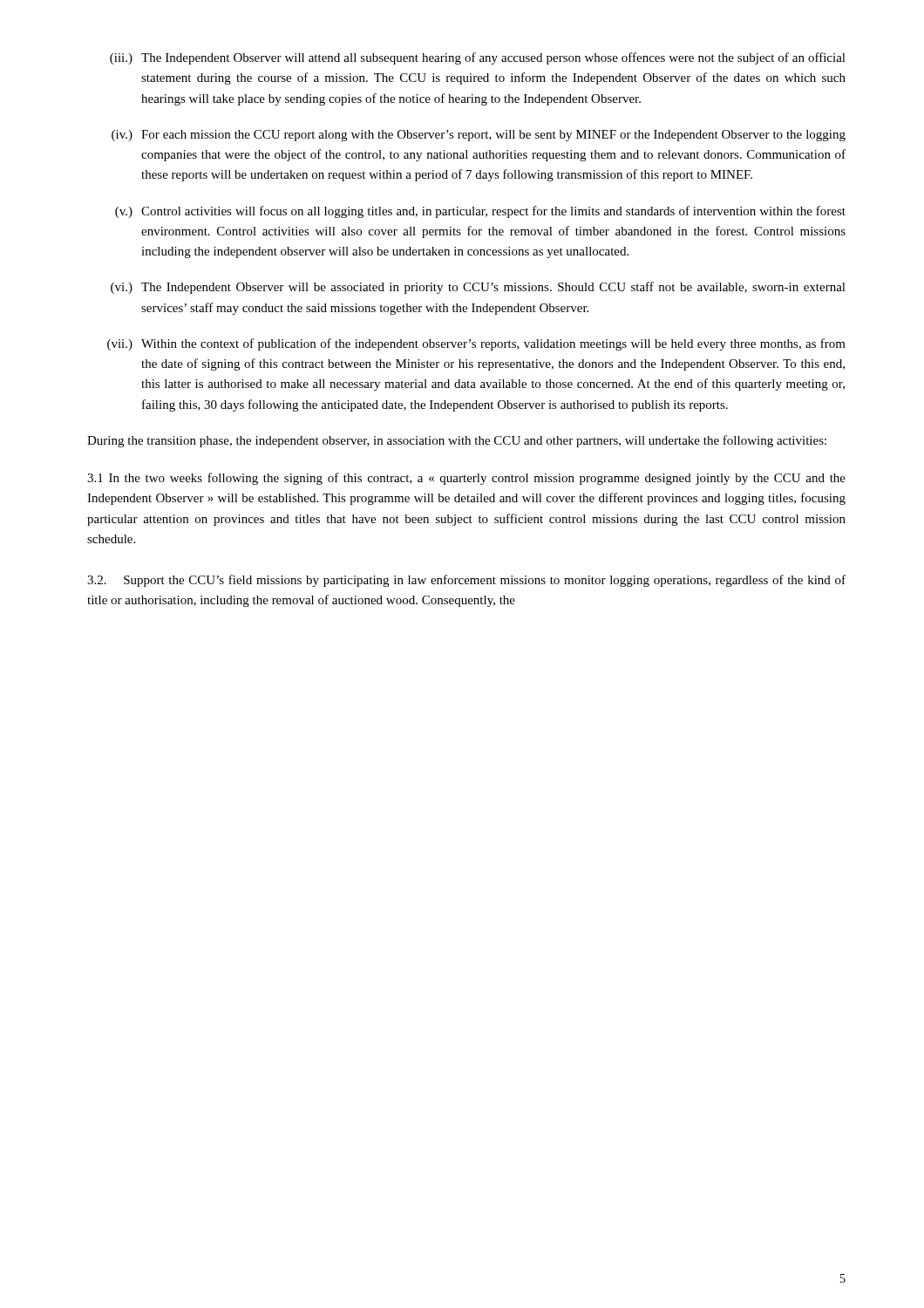Where is the passage that starts "2. Support the CCU’s field missions"?
The height and width of the screenshot is (1308, 924).
(x=466, y=590)
